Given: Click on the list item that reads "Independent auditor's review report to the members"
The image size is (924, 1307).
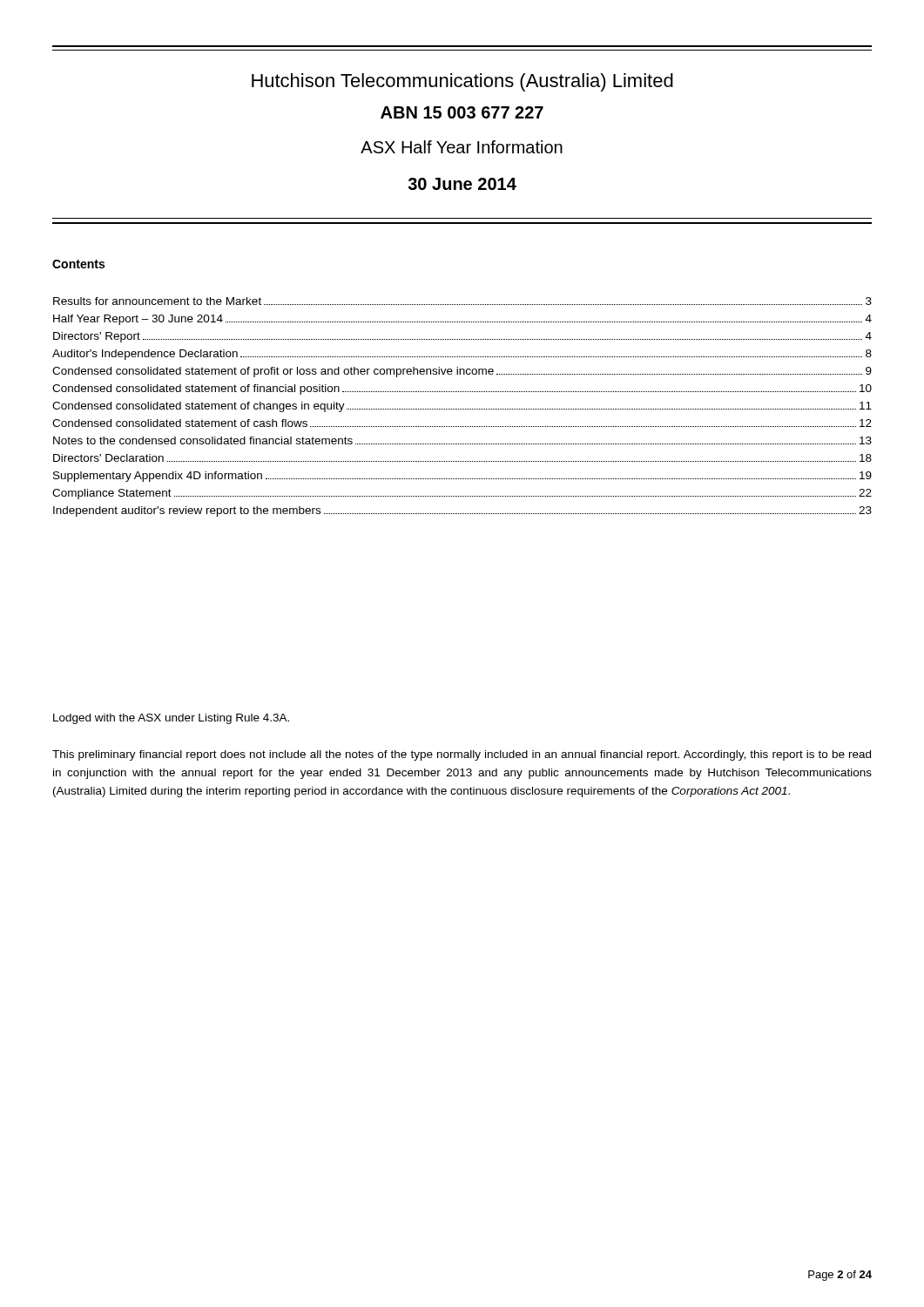Looking at the screenshot, I should (462, 510).
